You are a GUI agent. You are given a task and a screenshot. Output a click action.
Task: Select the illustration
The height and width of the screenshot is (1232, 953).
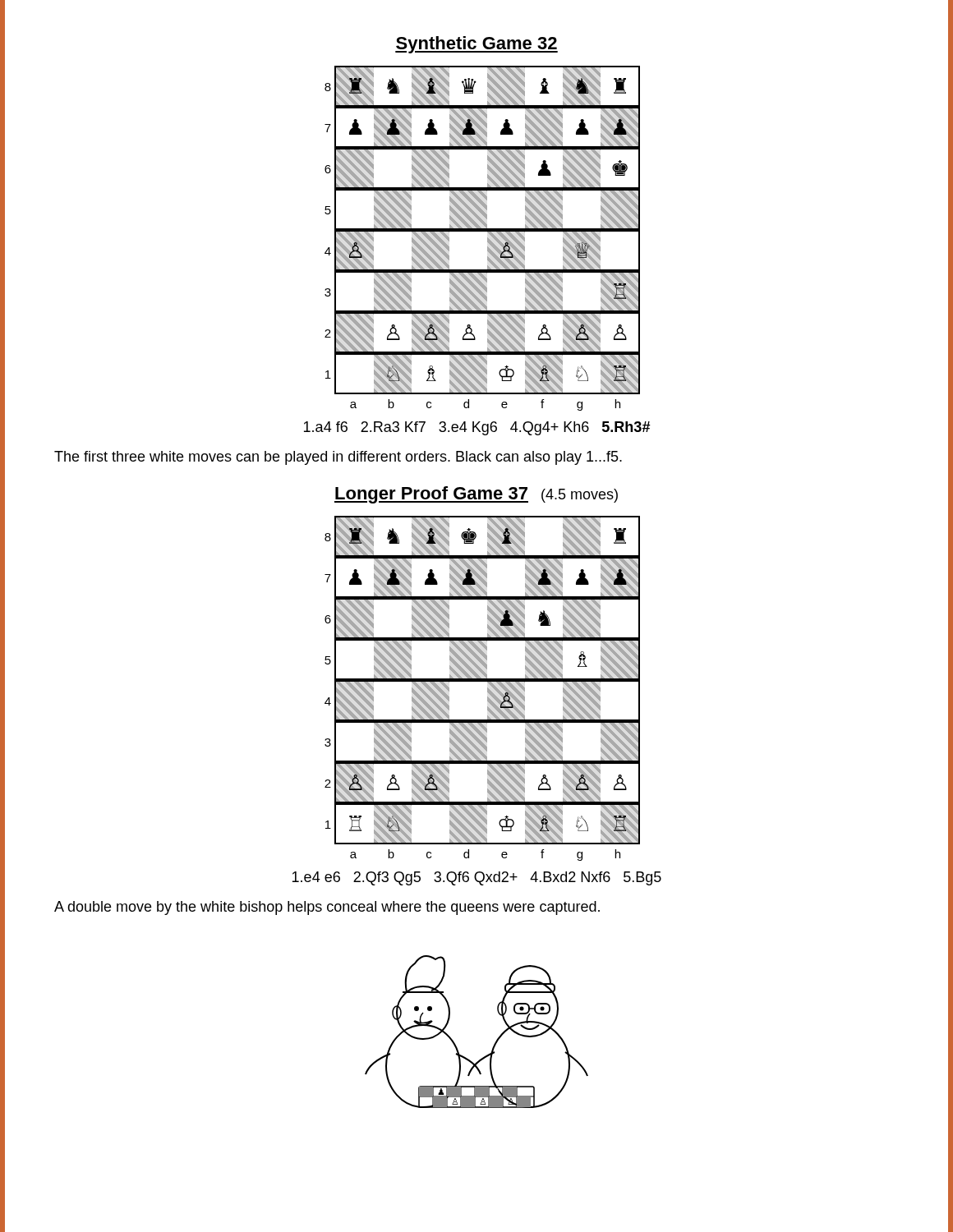pos(476,1025)
